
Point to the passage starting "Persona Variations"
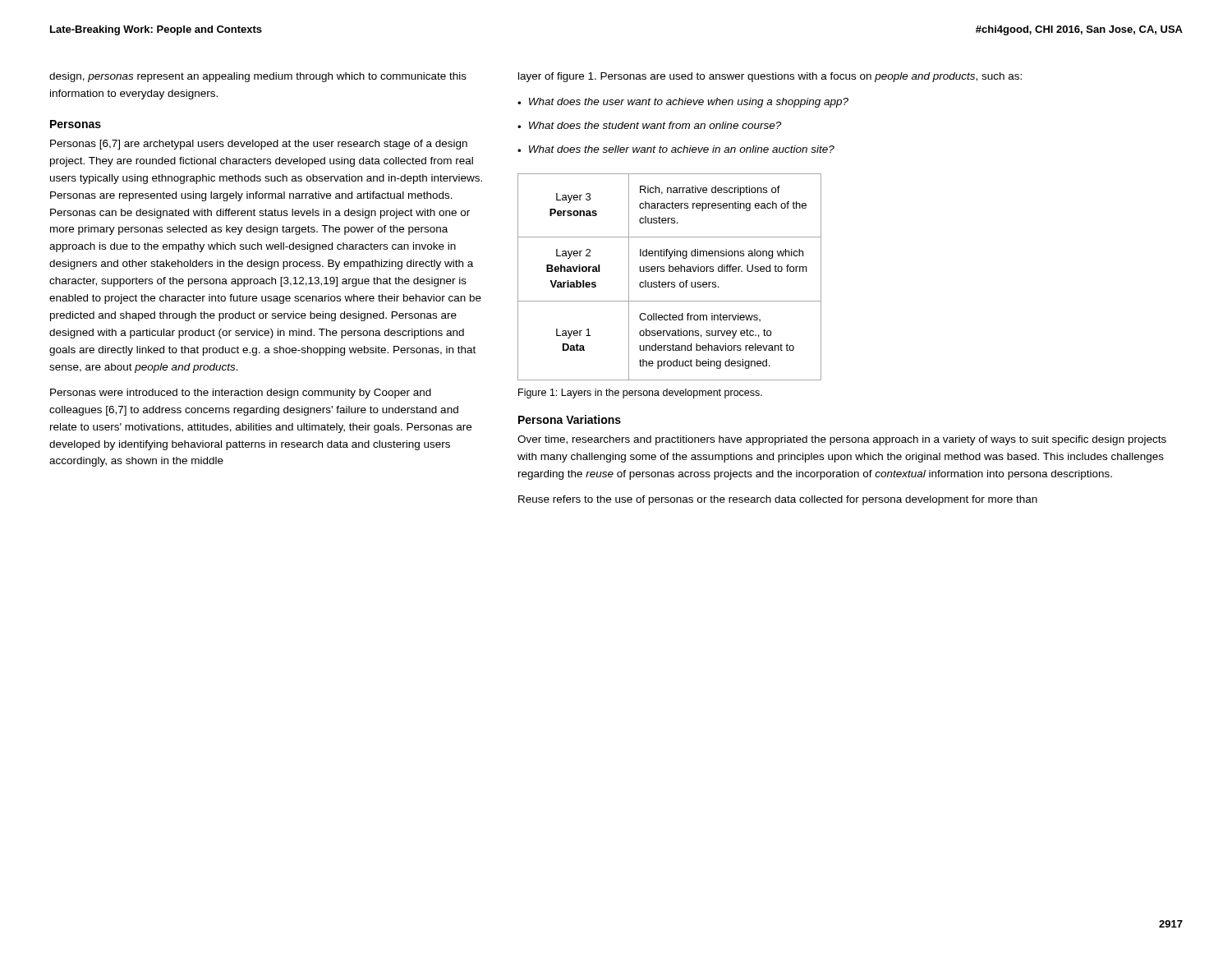coord(569,420)
